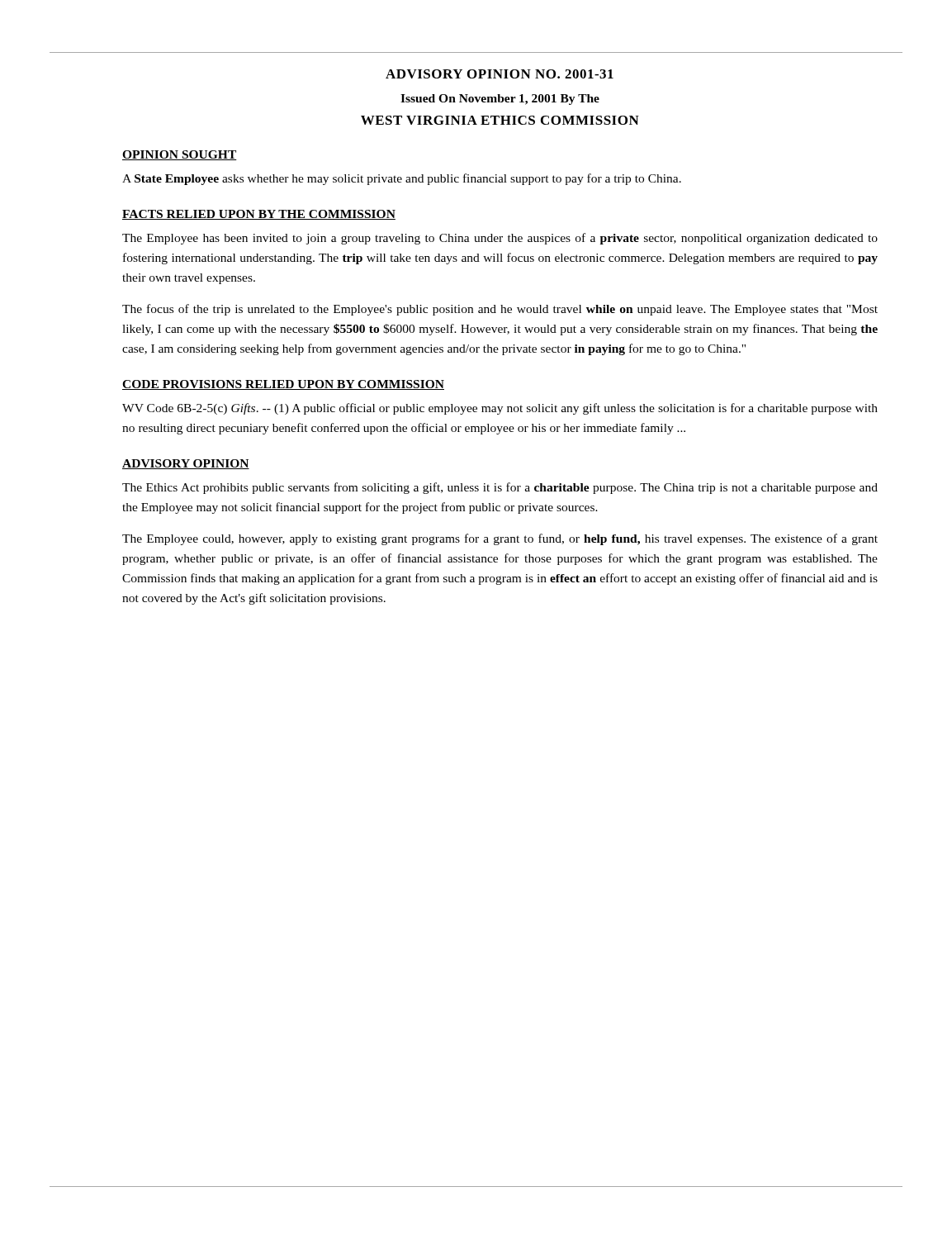The image size is (952, 1239).
Task: Select the text starting "The focus of the"
Action: coord(500,328)
